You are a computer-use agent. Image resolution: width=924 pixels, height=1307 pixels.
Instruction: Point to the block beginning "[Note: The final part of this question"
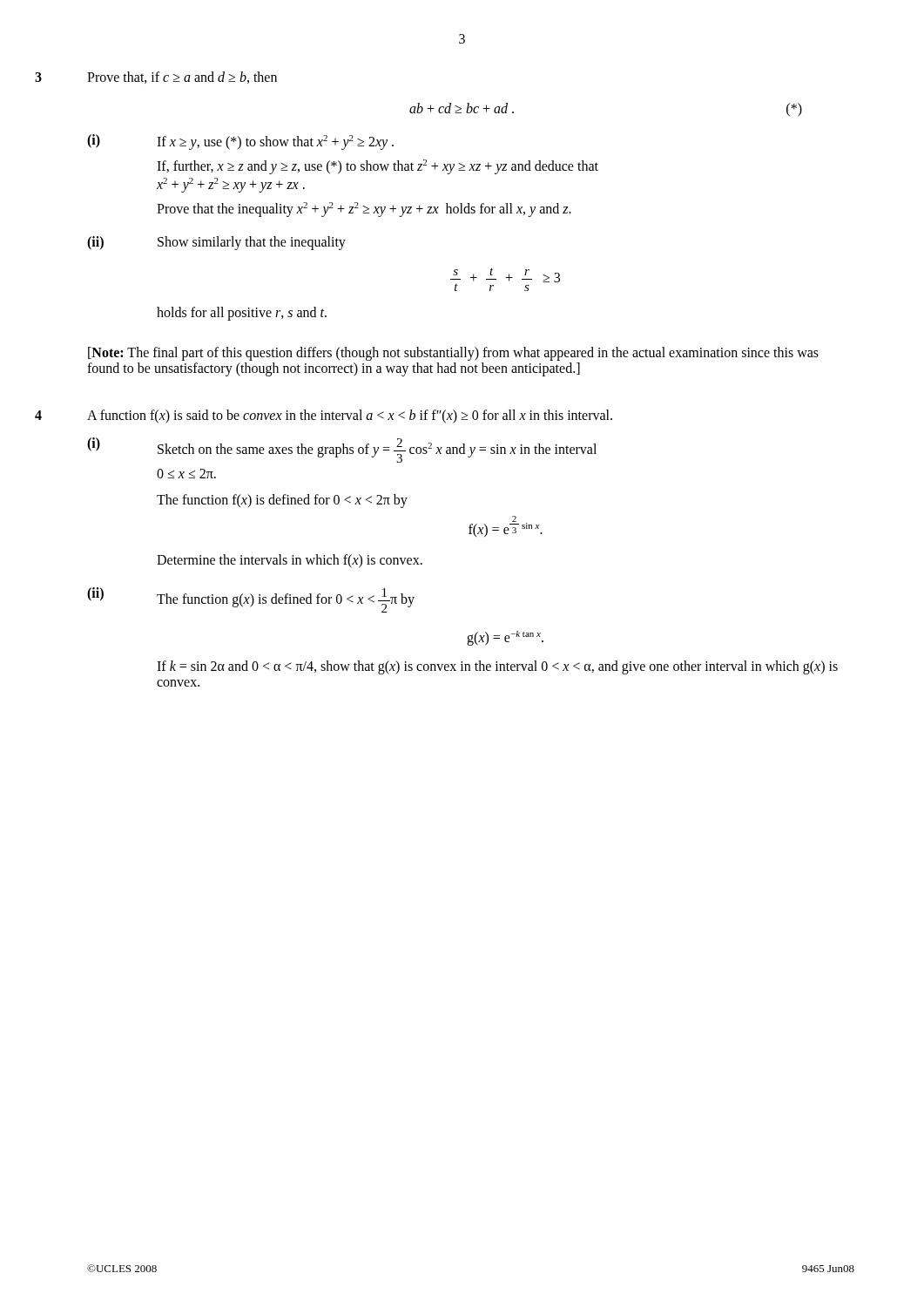(x=471, y=361)
